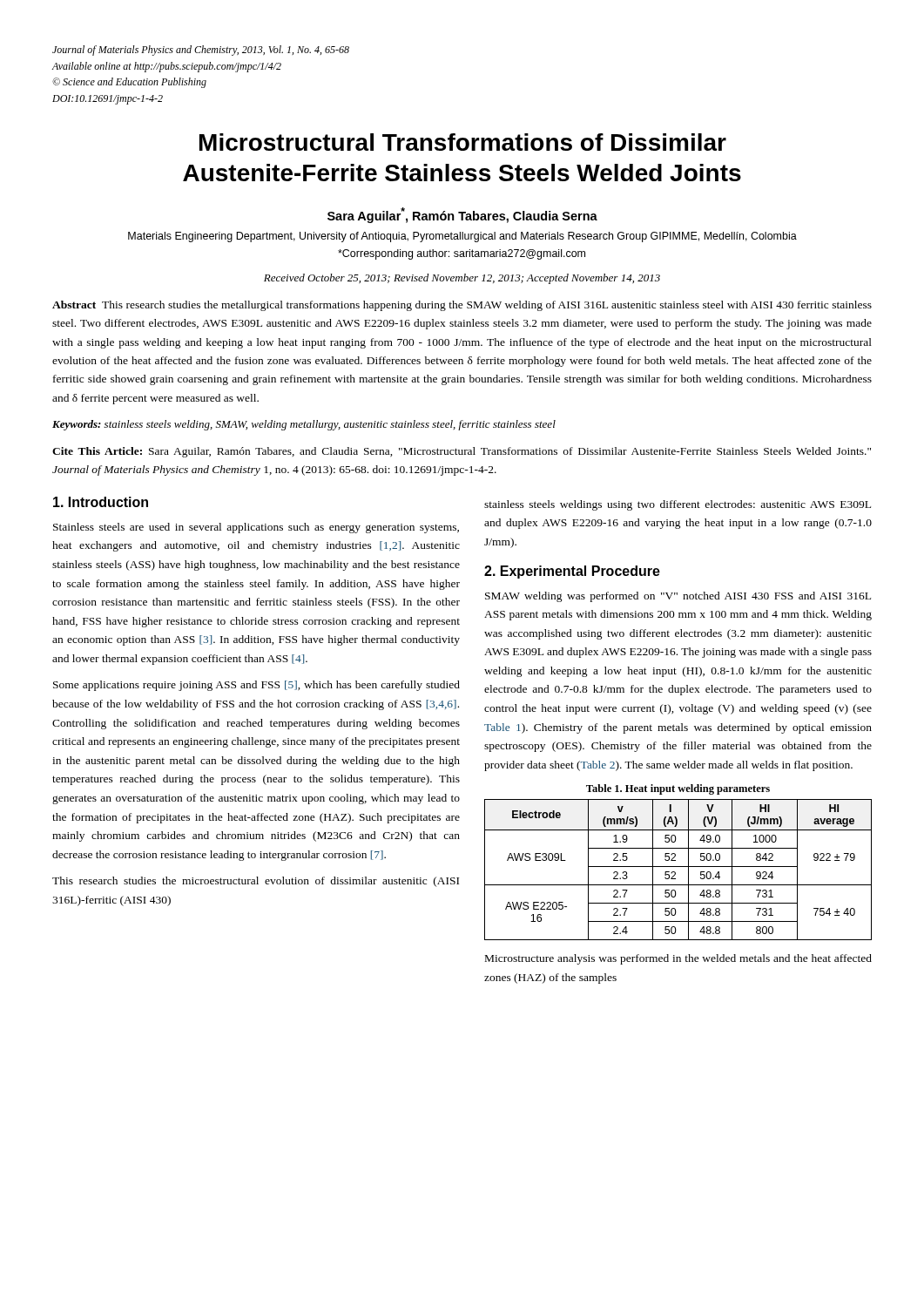Locate the table with the text "I (A)"
This screenshot has width=924, height=1307.
[678, 870]
